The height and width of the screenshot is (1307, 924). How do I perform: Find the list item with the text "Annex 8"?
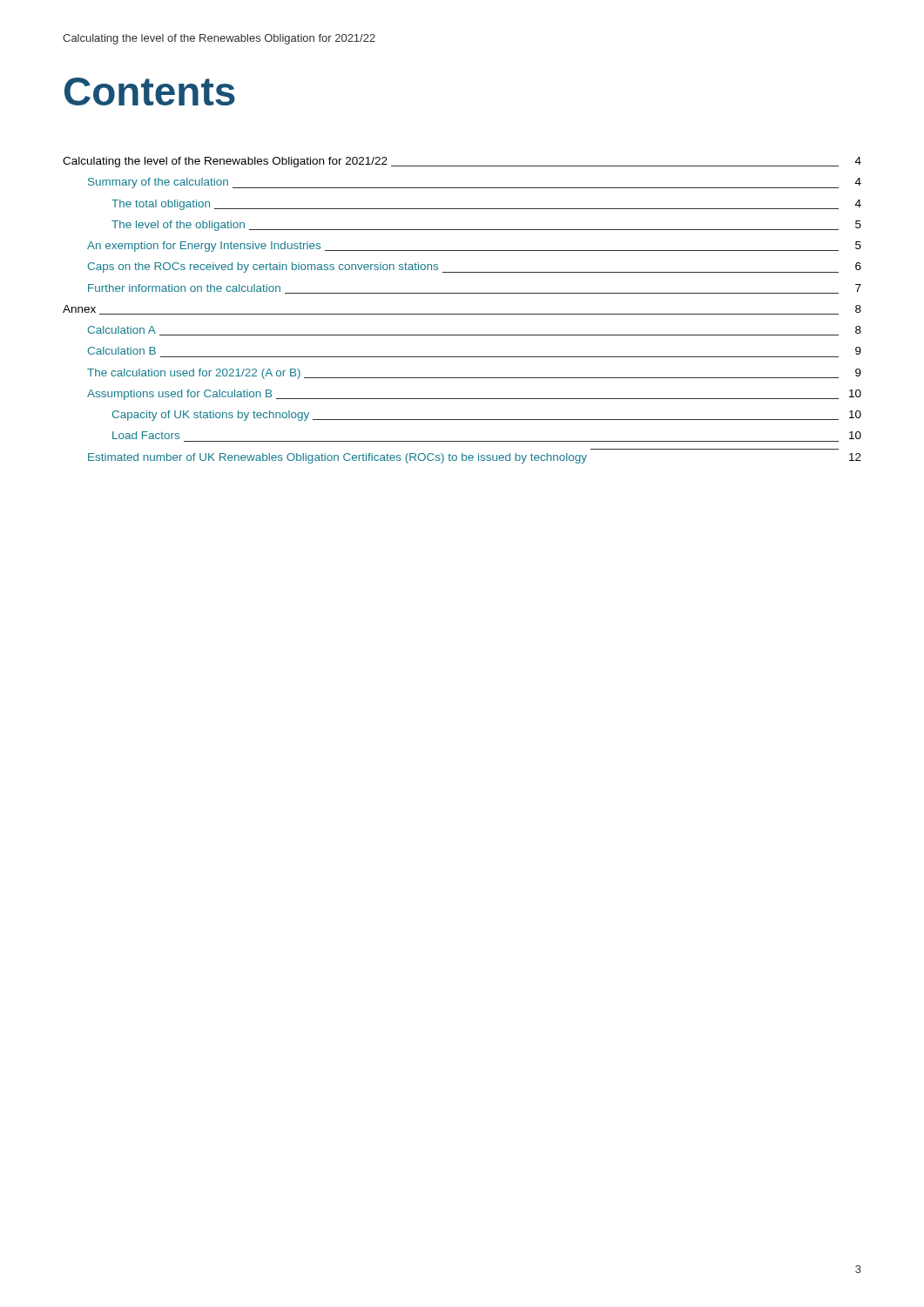point(462,309)
